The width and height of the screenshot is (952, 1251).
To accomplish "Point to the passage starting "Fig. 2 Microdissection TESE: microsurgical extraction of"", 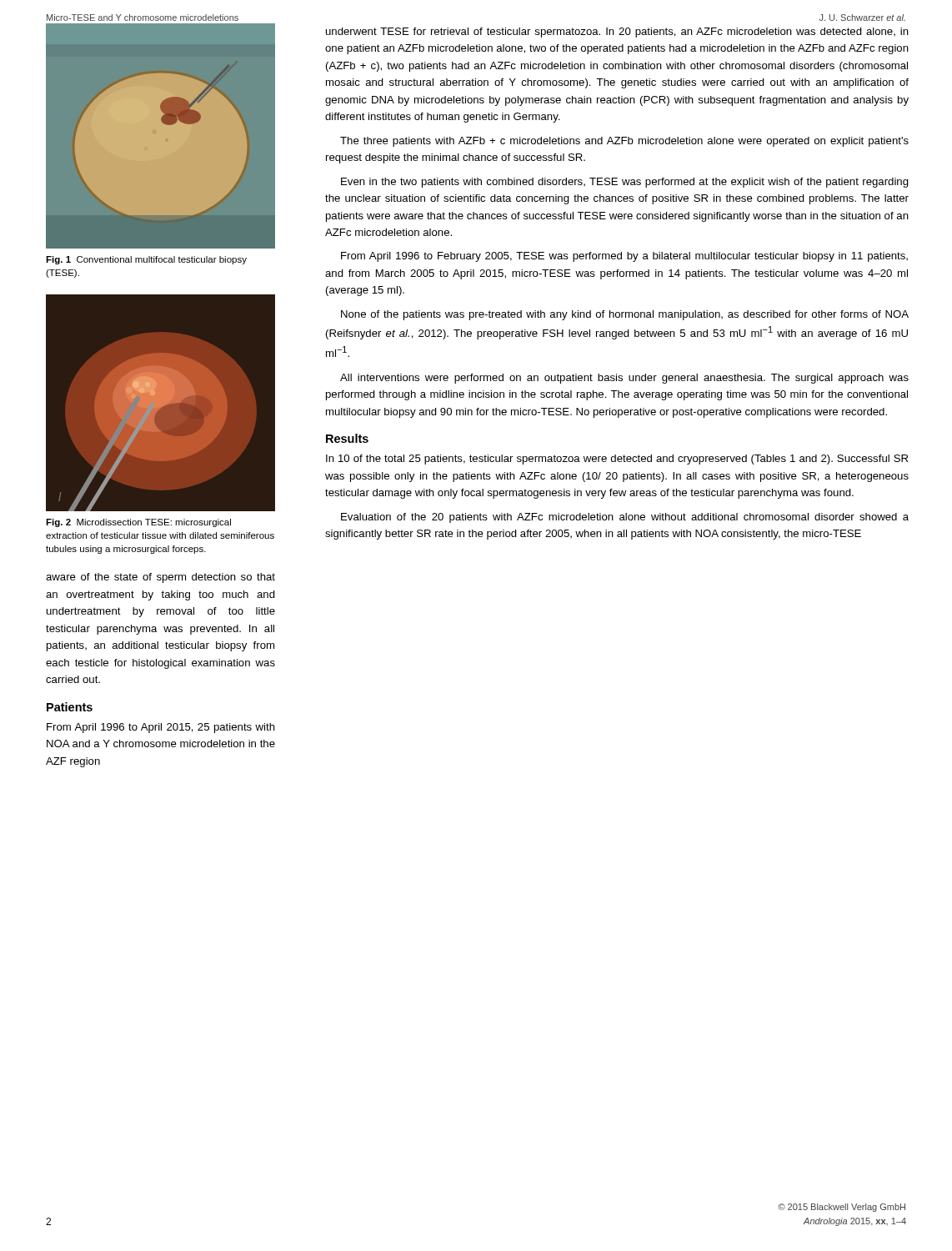I will pyautogui.click(x=160, y=536).
